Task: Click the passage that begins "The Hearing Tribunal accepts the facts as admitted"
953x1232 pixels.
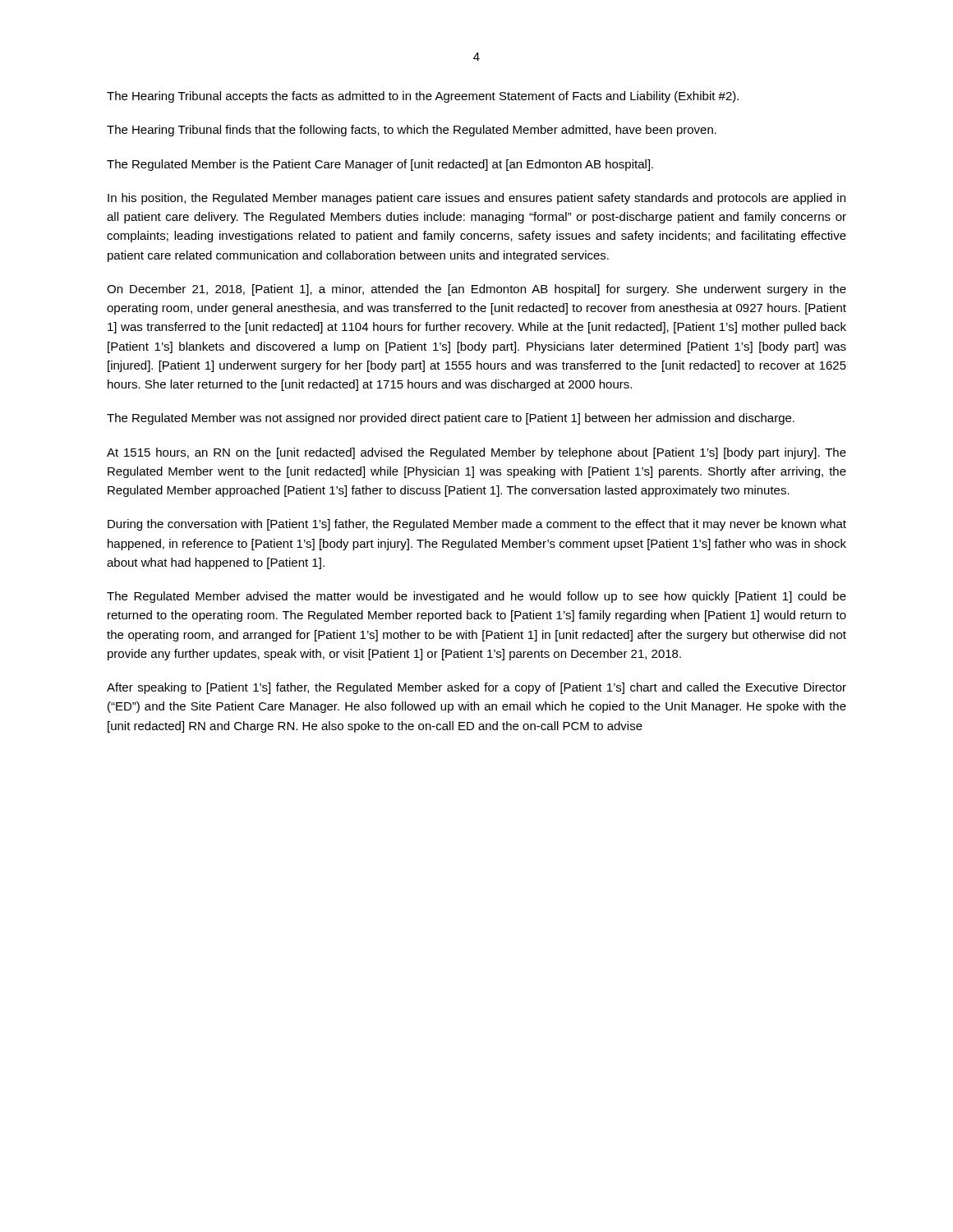Action: click(423, 96)
